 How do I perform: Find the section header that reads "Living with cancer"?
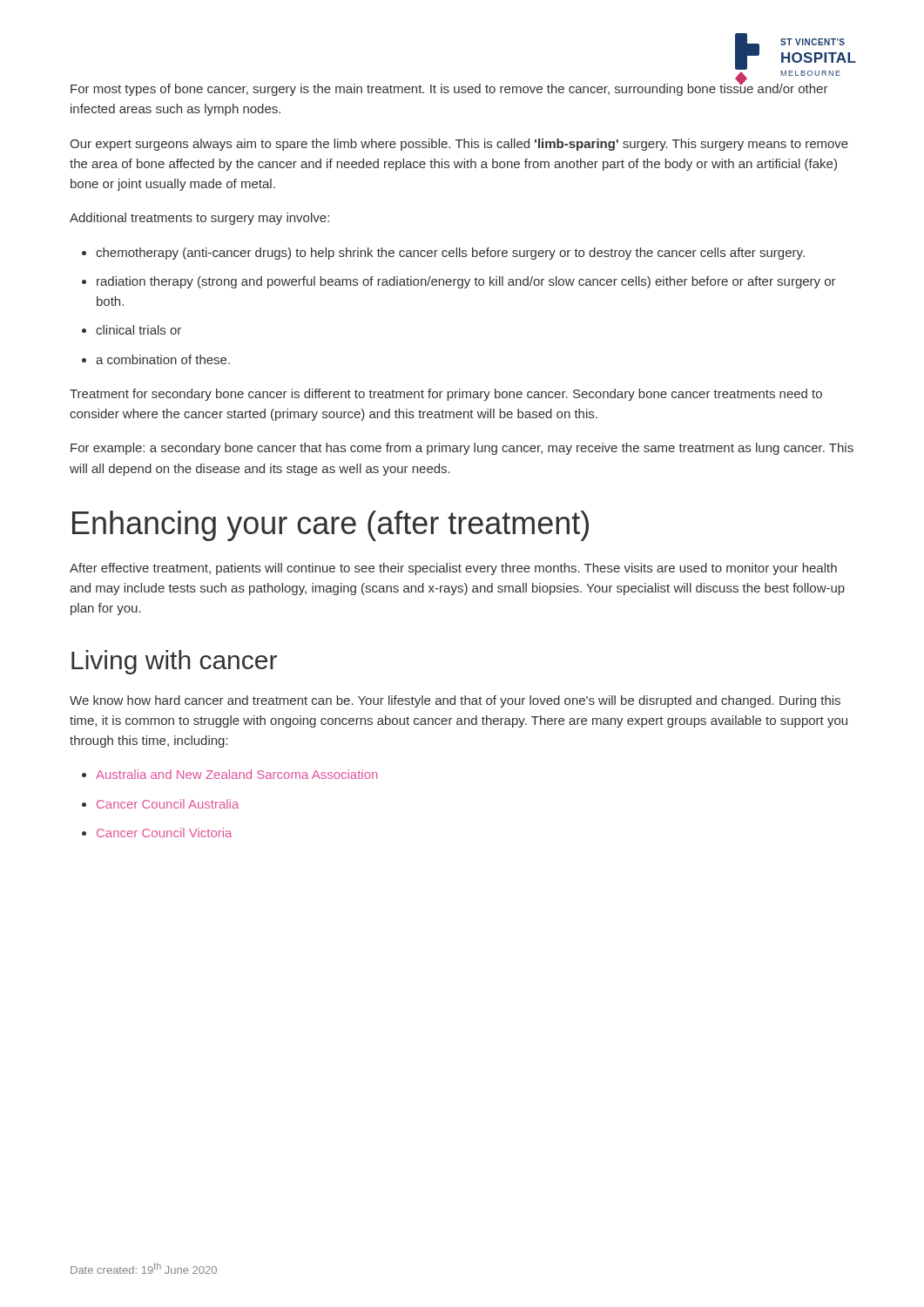tap(173, 660)
